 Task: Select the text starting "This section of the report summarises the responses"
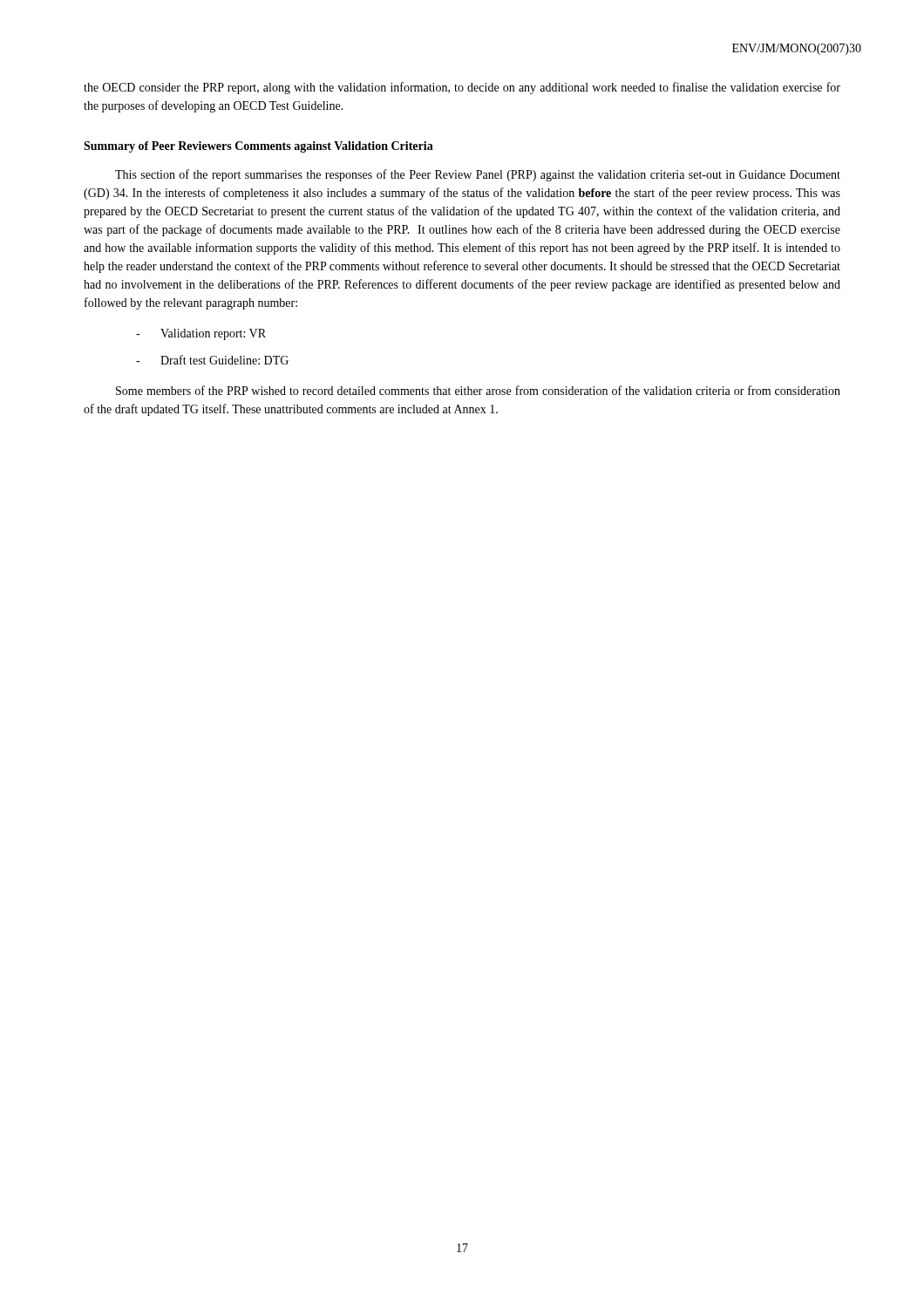point(462,239)
